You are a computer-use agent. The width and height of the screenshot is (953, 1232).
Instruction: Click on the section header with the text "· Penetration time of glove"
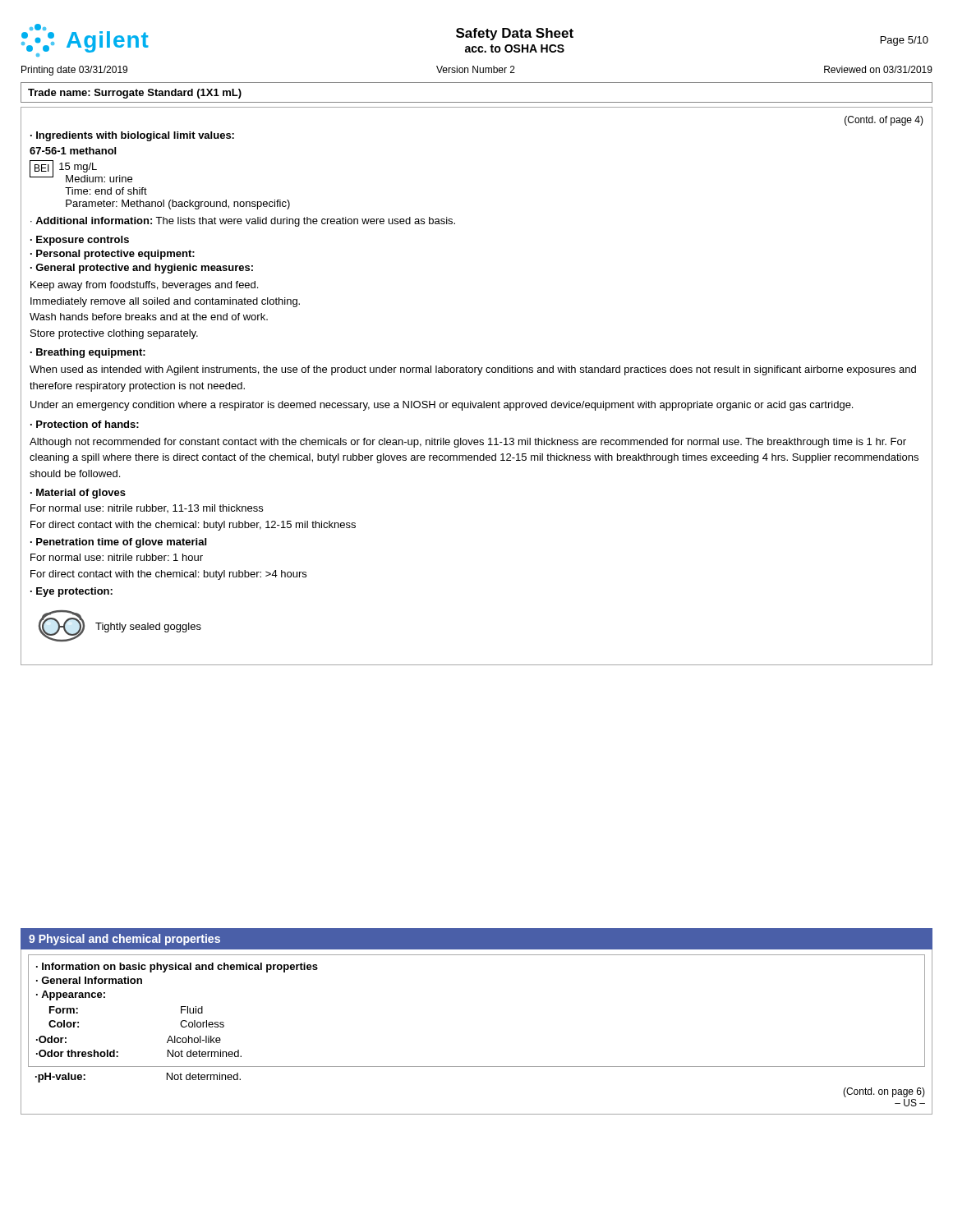pyautogui.click(x=118, y=542)
